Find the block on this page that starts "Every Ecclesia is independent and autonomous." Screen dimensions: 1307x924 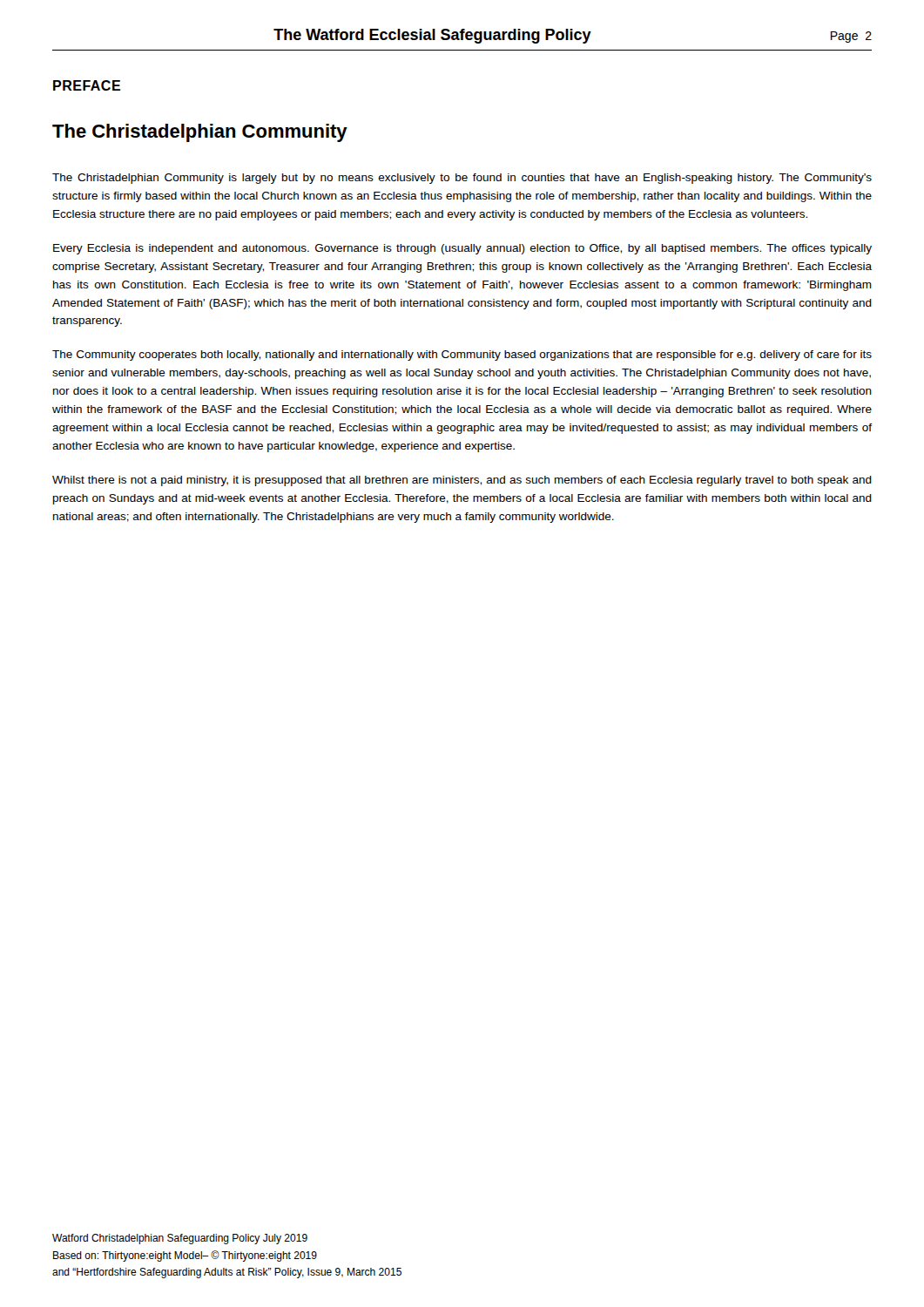462,284
